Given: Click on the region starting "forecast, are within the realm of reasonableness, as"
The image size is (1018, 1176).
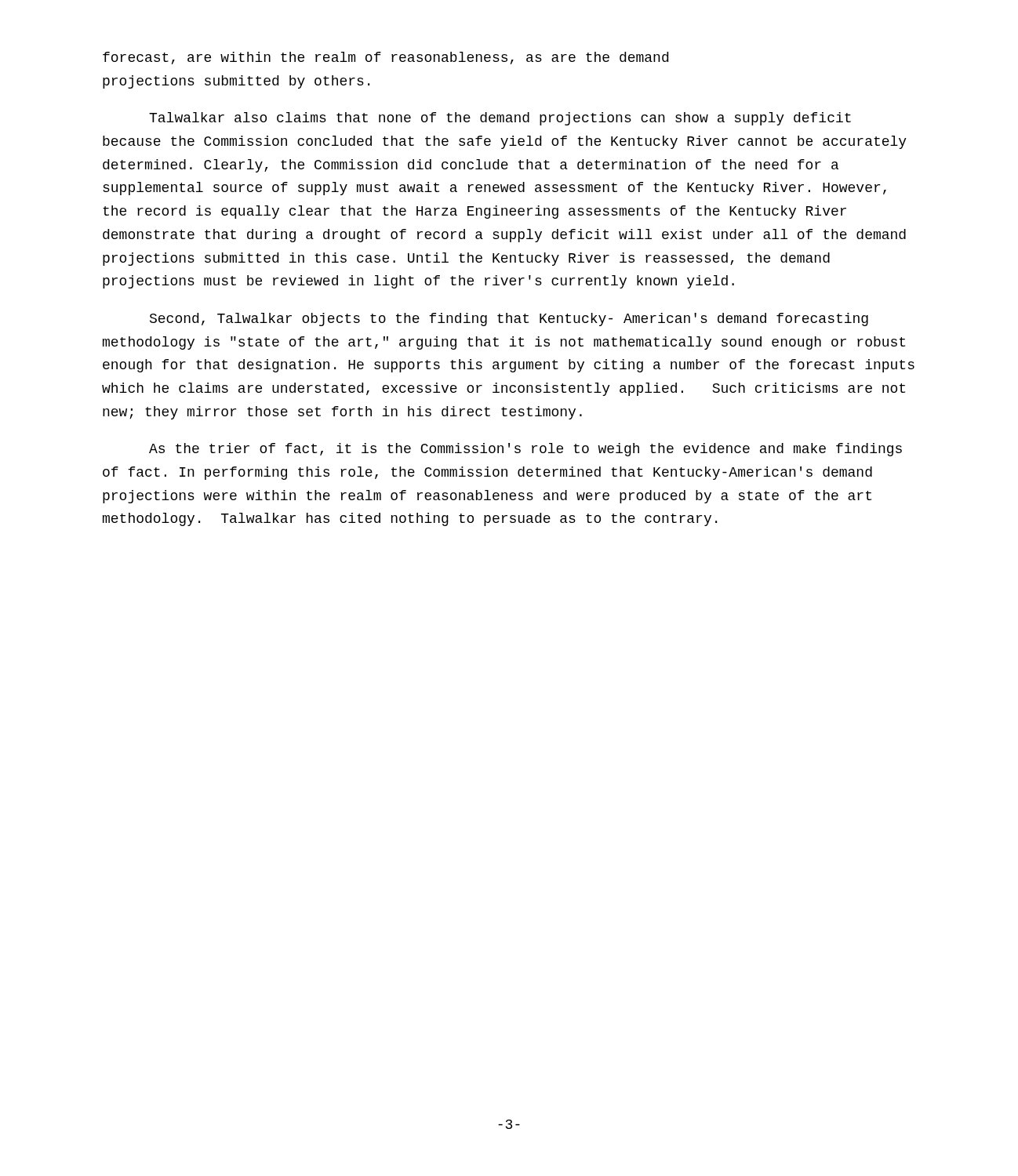Looking at the screenshot, I should point(386,70).
